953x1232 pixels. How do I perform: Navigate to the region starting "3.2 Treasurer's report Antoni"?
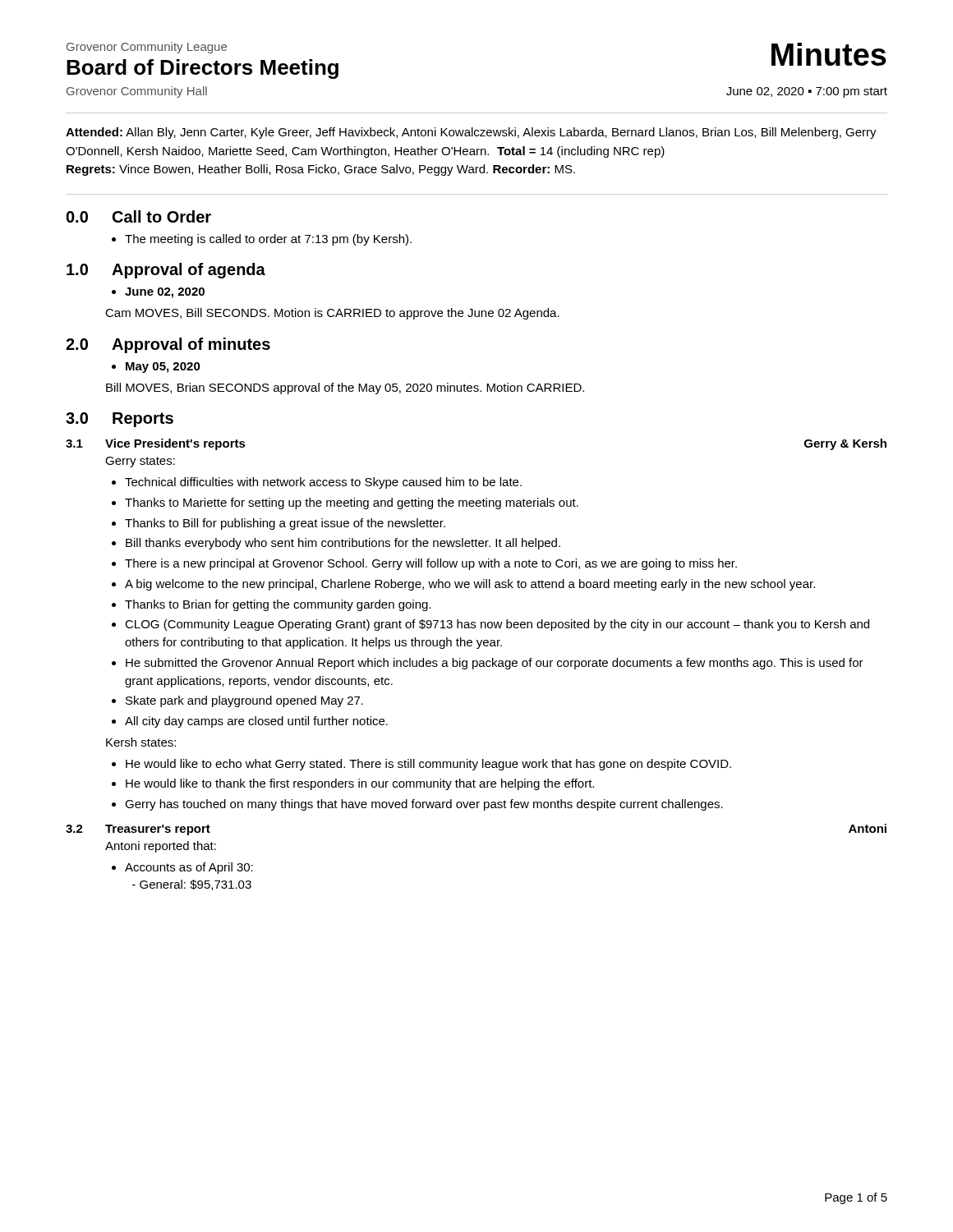coord(159,829)
